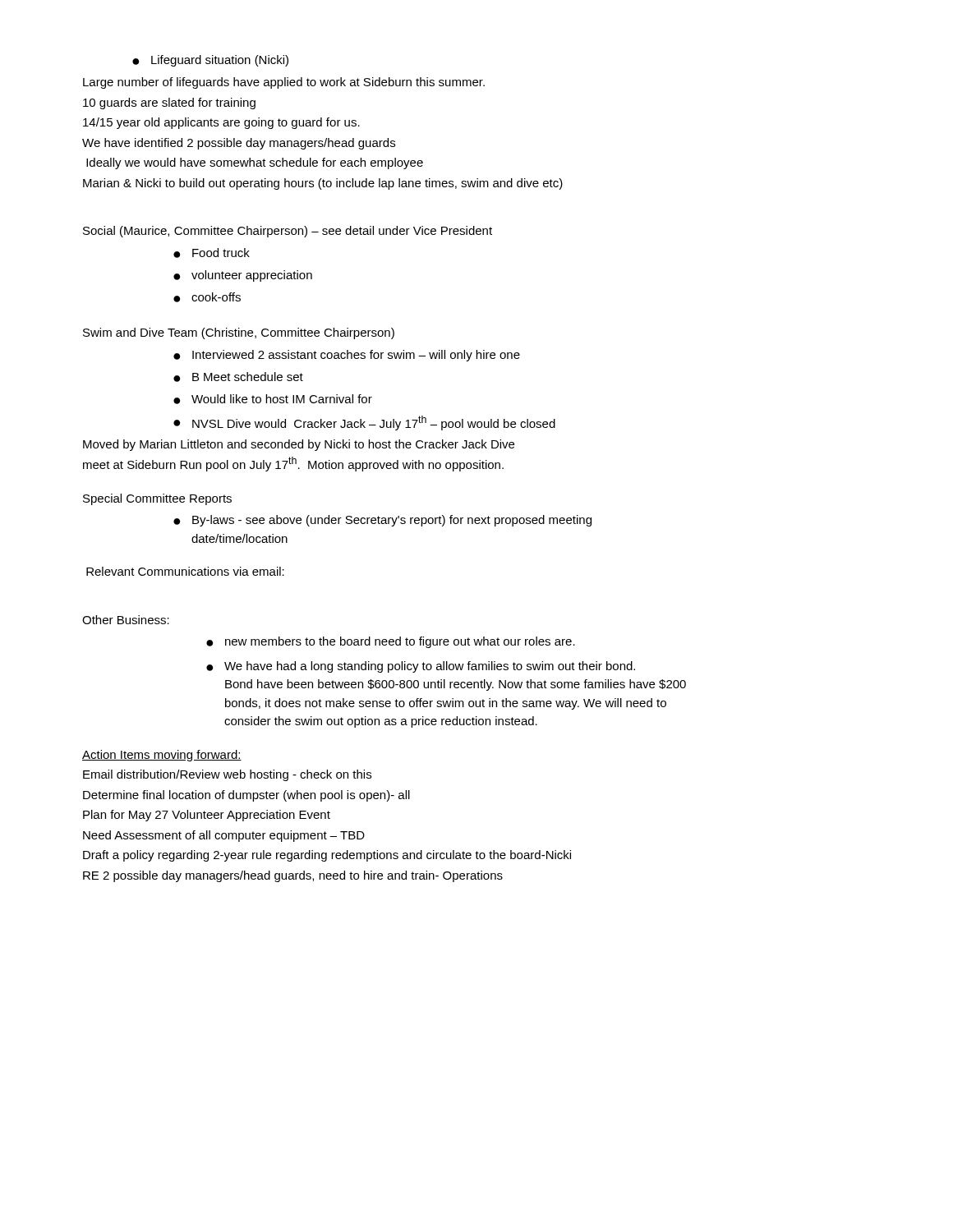Locate the block of text that opens with "Marian & Nicki to build out"
953x1232 pixels.
pos(323,183)
